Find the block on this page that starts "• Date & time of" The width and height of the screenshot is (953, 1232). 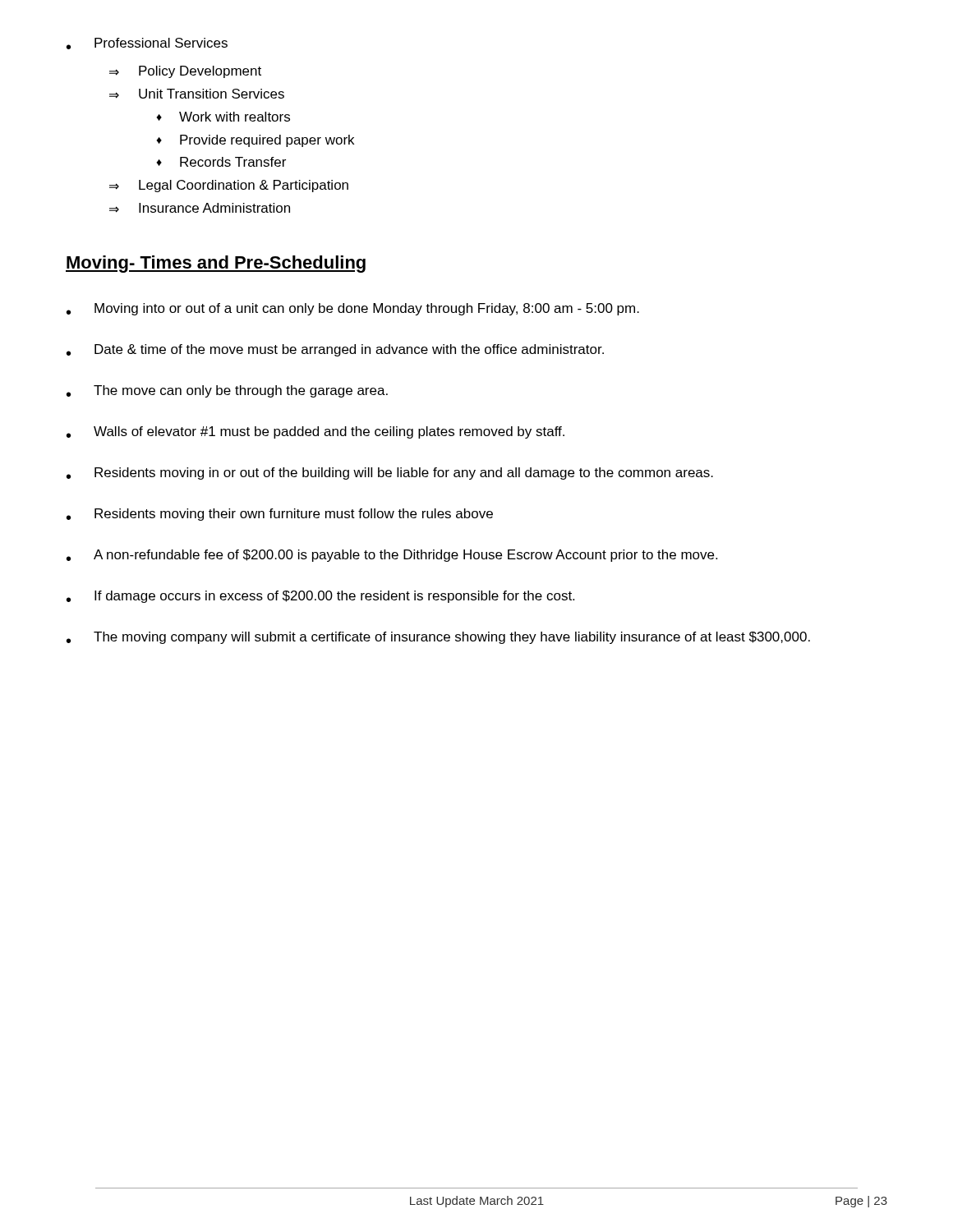(x=476, y=352)
